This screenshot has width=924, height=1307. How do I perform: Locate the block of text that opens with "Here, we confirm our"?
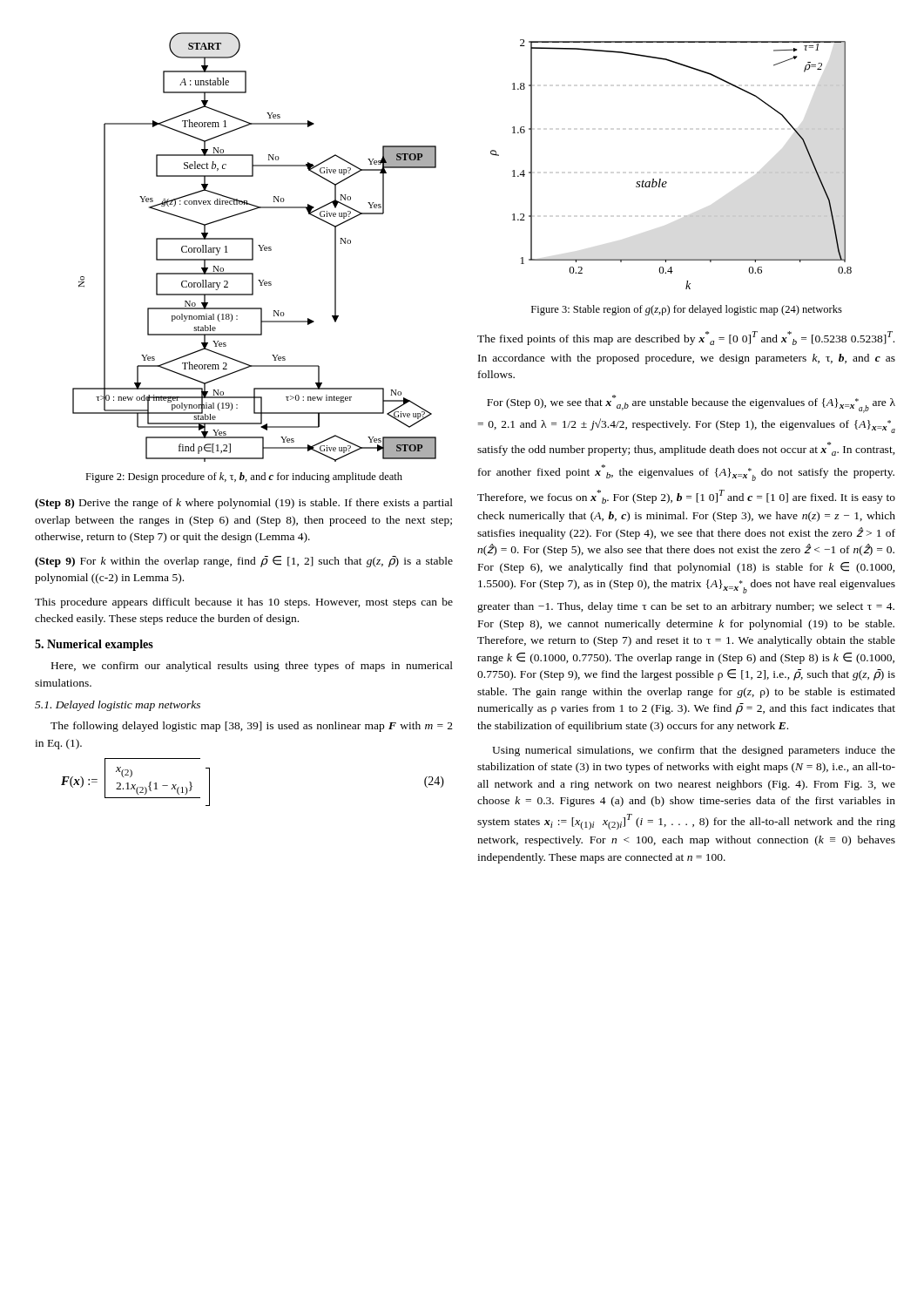244,674
